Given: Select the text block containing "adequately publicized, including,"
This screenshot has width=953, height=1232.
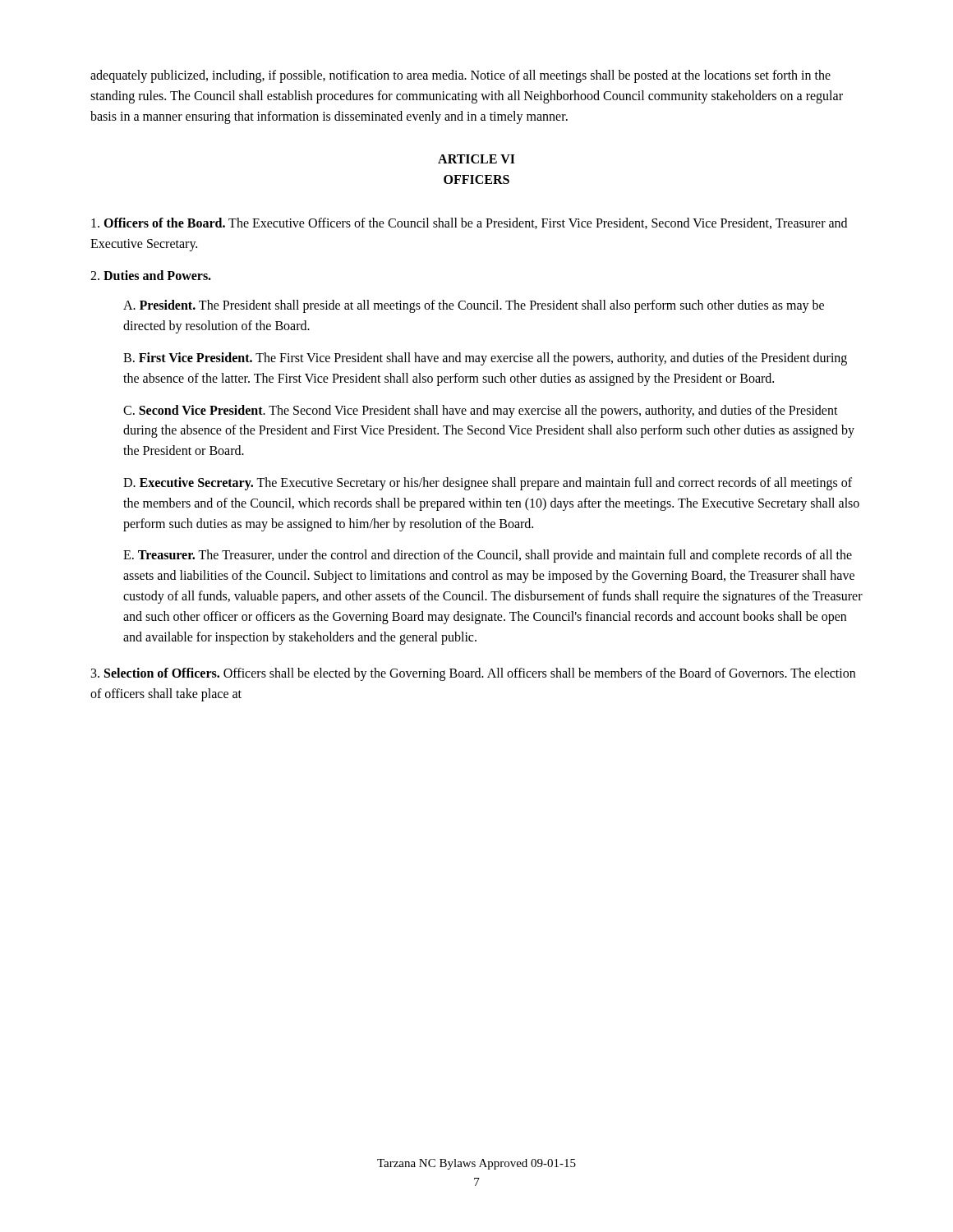Looking at the screenshot, I should (x=467, y=95).
